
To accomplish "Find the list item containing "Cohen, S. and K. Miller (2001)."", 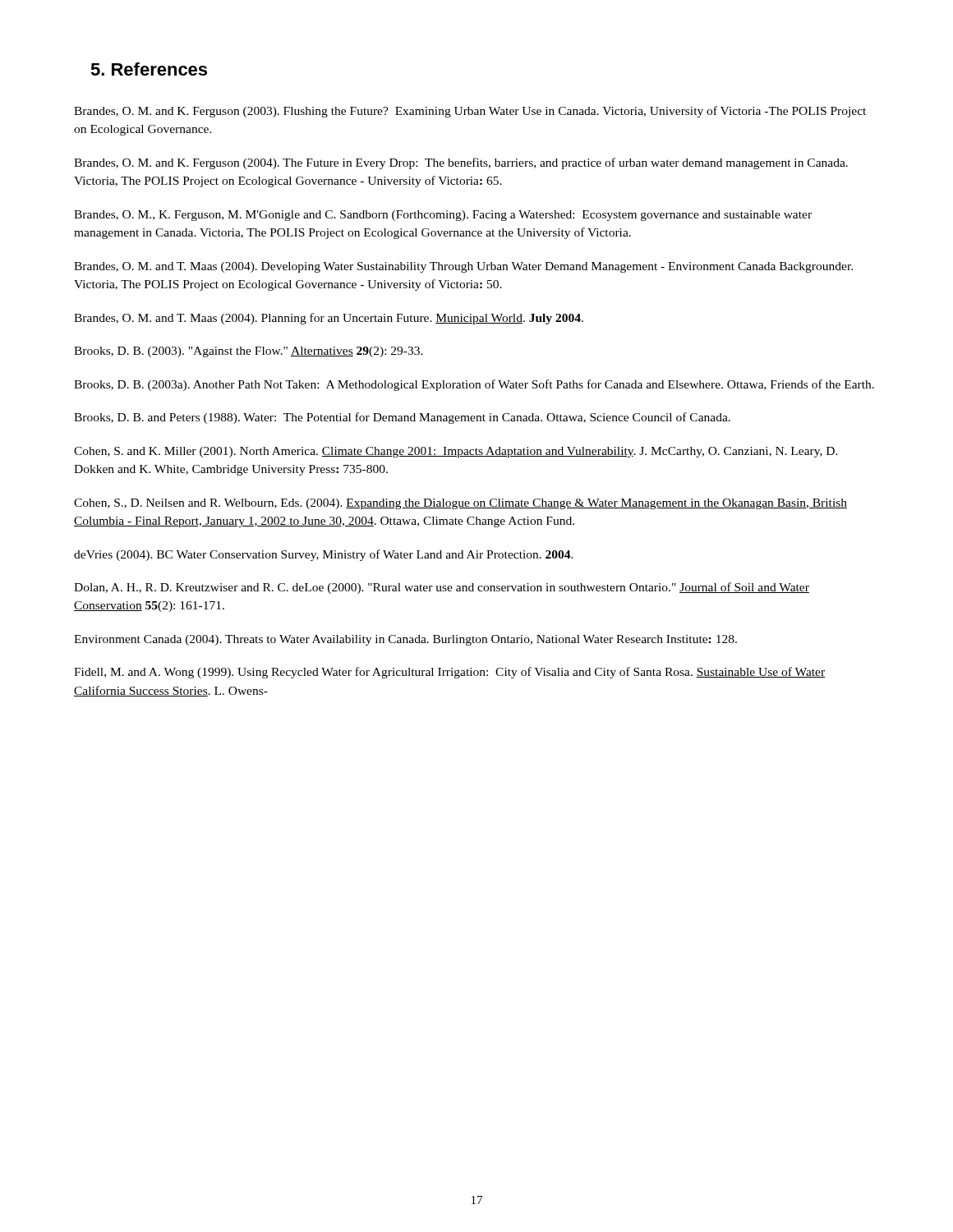I will [456, 459].
